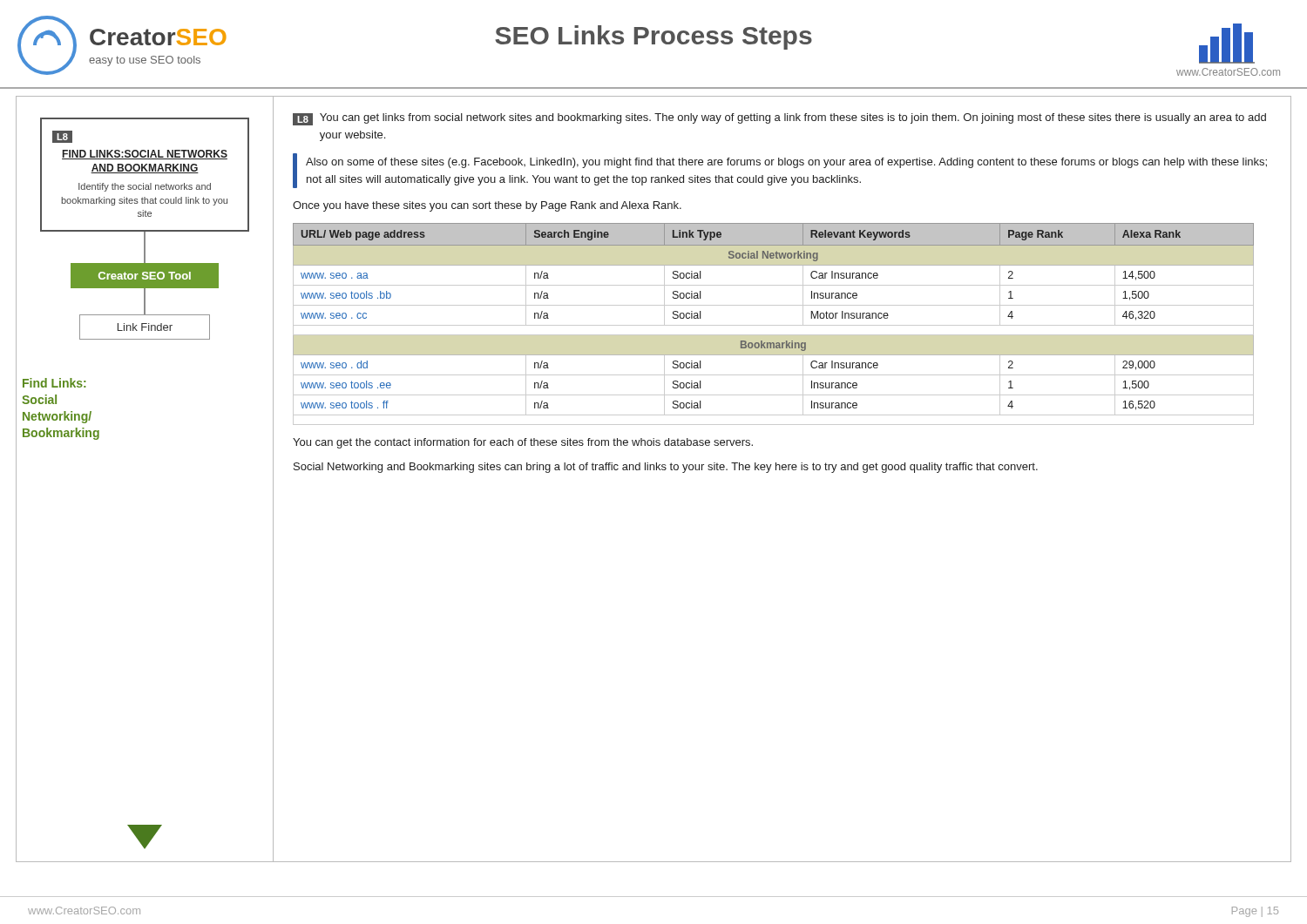Click the passage that begins "Also on some of these sites"
The height and width of the screenshot is (924, 1307).
[783, 170]
